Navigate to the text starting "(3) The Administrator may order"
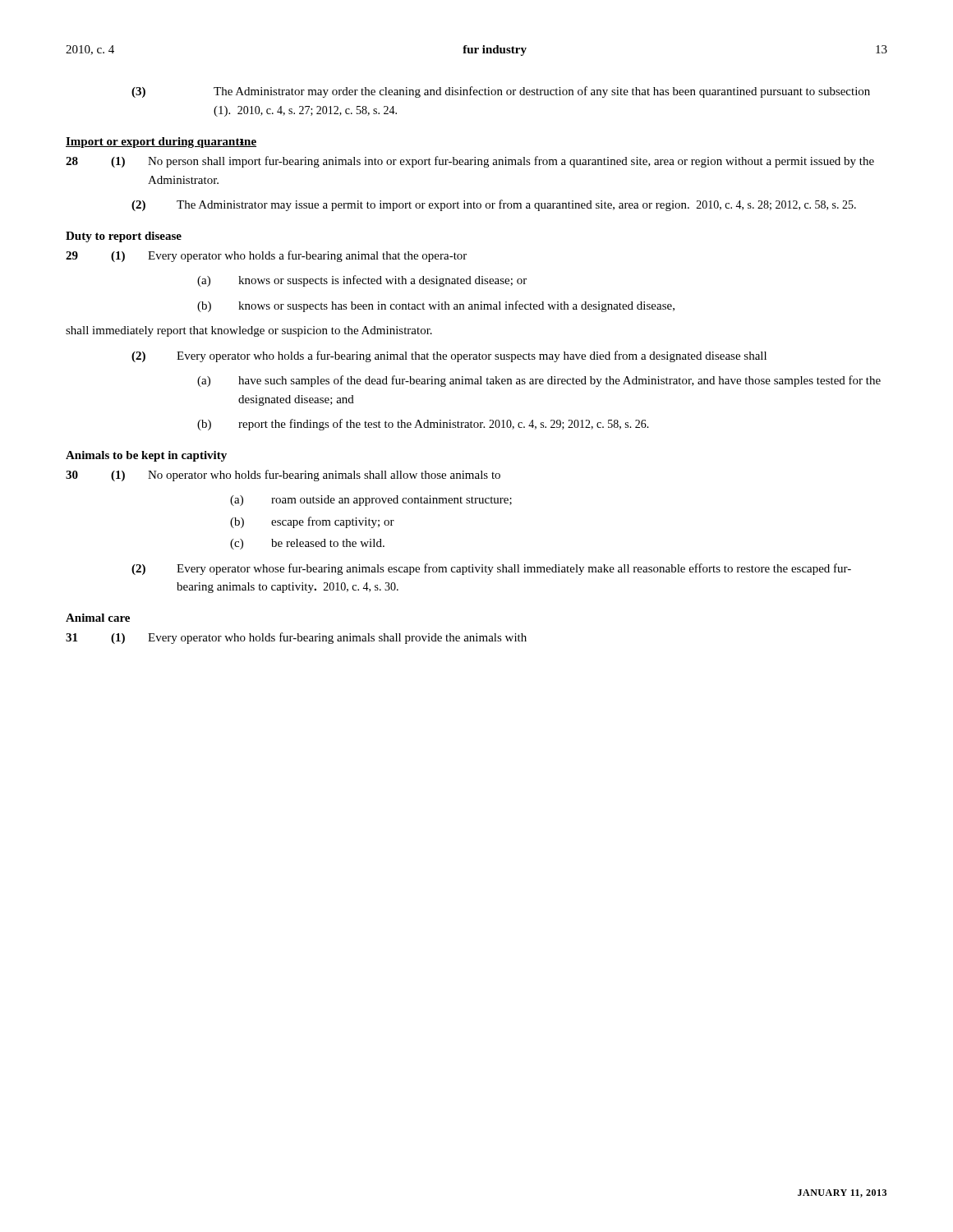 476,101
